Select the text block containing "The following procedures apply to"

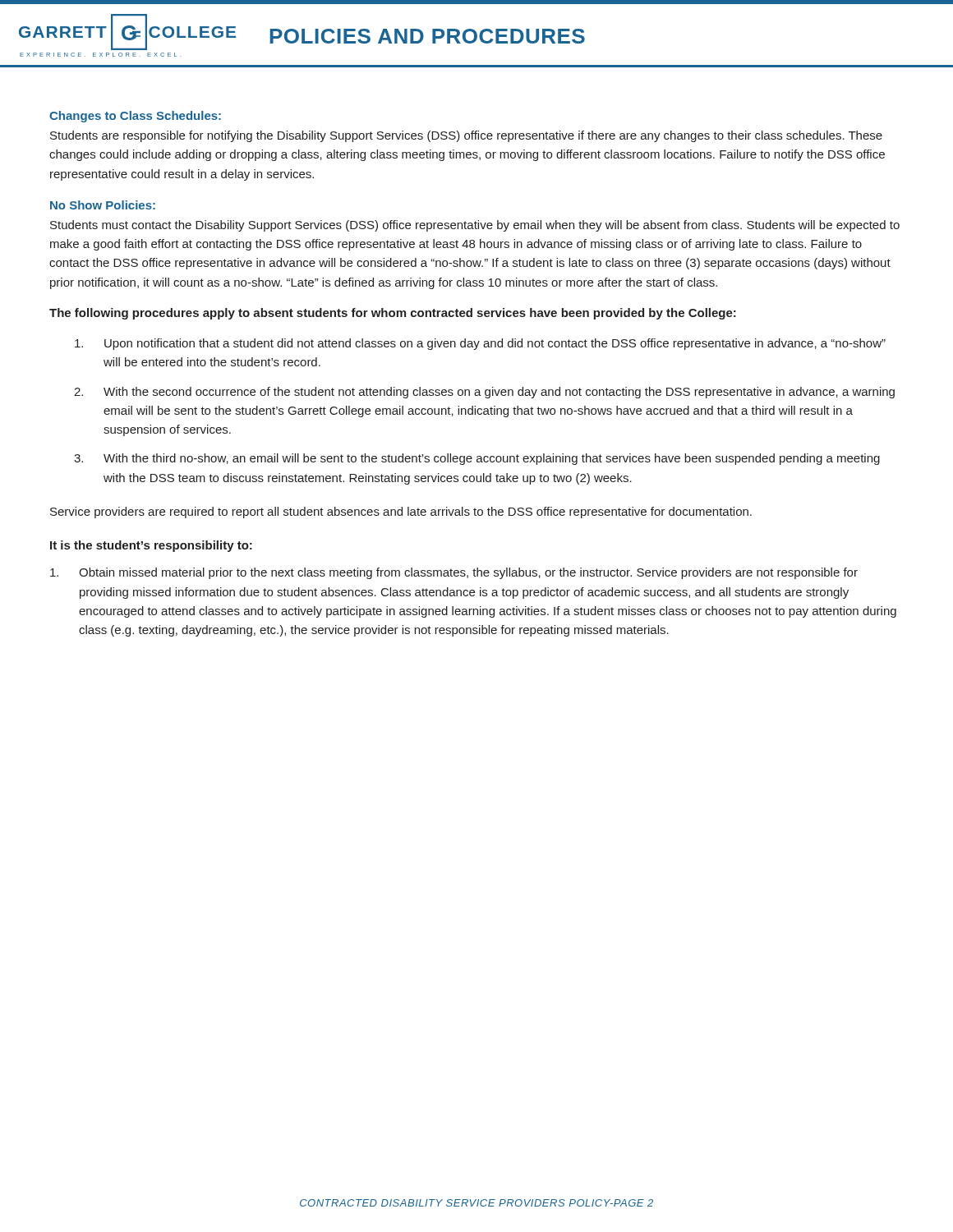(393, 312)
